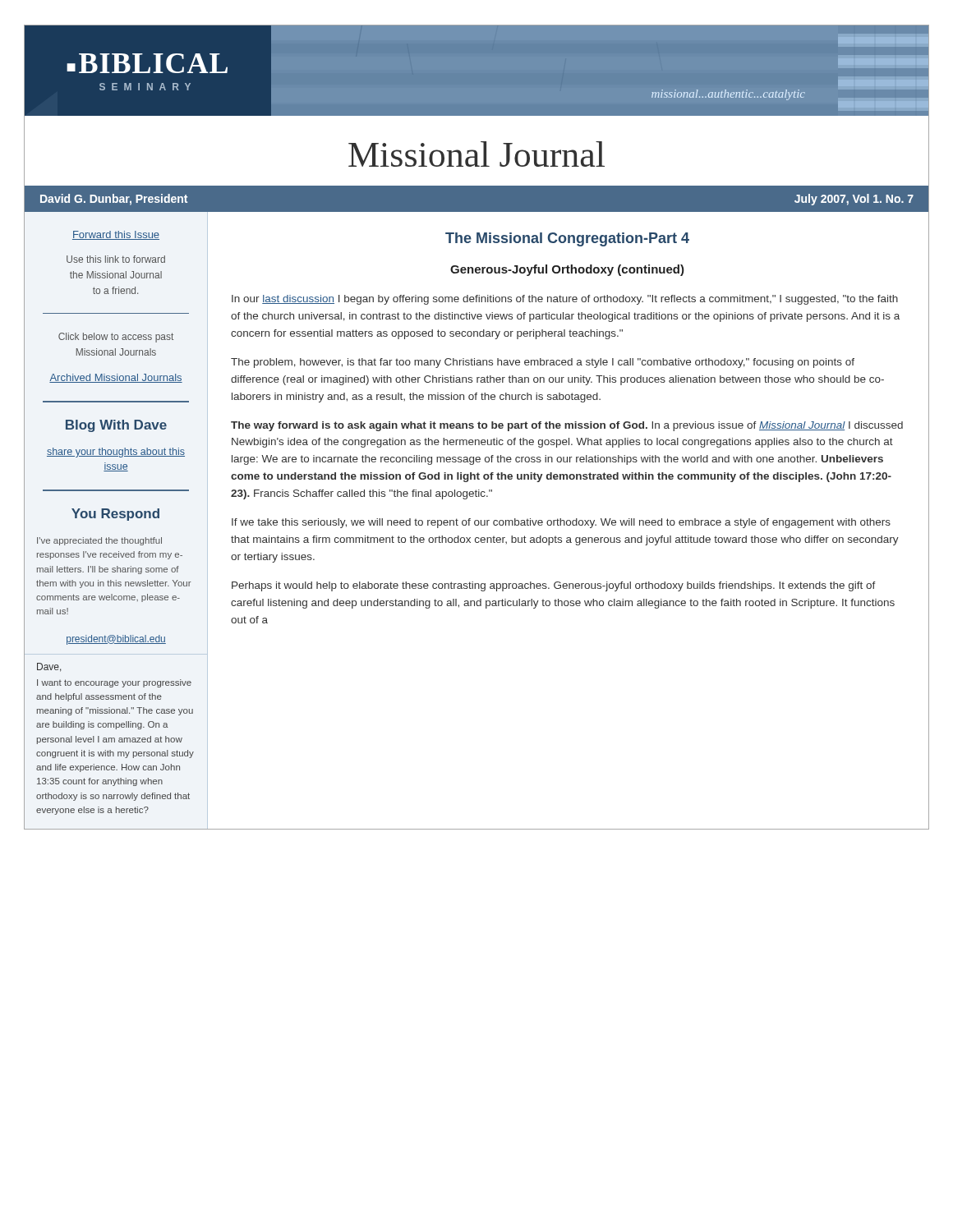Click on the element starting "You Respond"
Screen dimensions: 1232x953
coord(116,514)
